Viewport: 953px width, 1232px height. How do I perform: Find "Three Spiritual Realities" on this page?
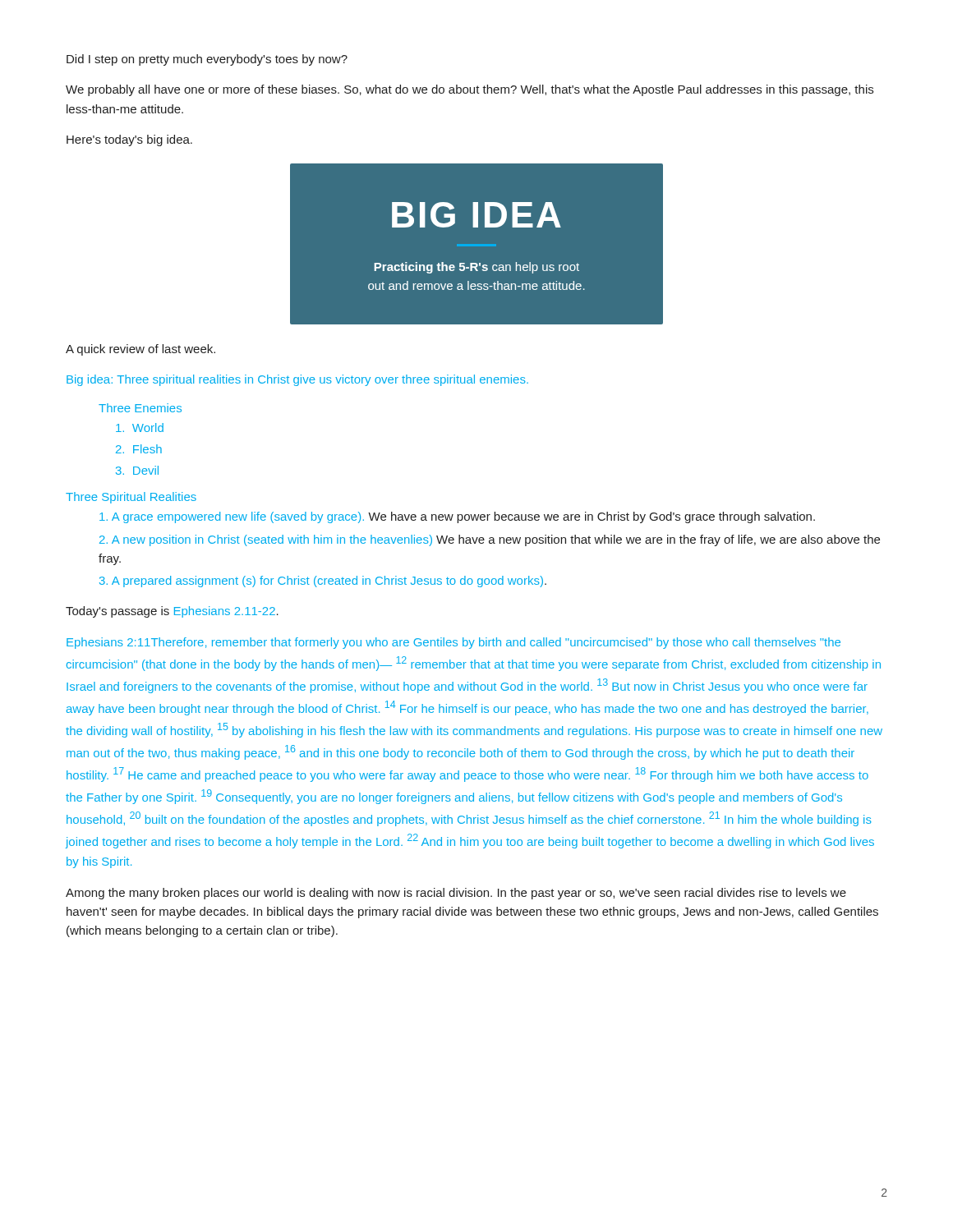tap(131, 497)
